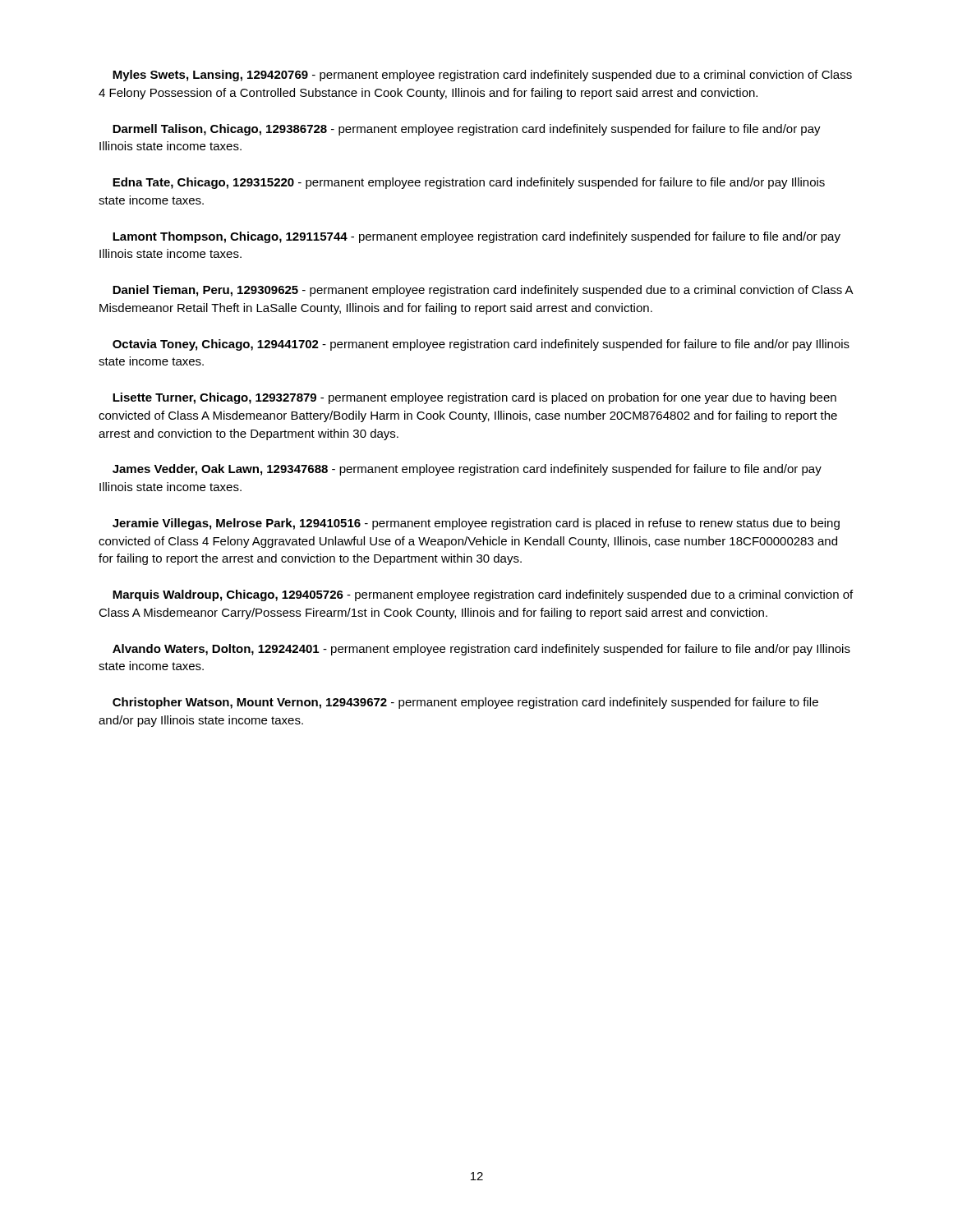Click the passage that begins "Myles Swets, Lansing, 129420769 - permanent"
Screen dimensions: 1232x953
475,83
